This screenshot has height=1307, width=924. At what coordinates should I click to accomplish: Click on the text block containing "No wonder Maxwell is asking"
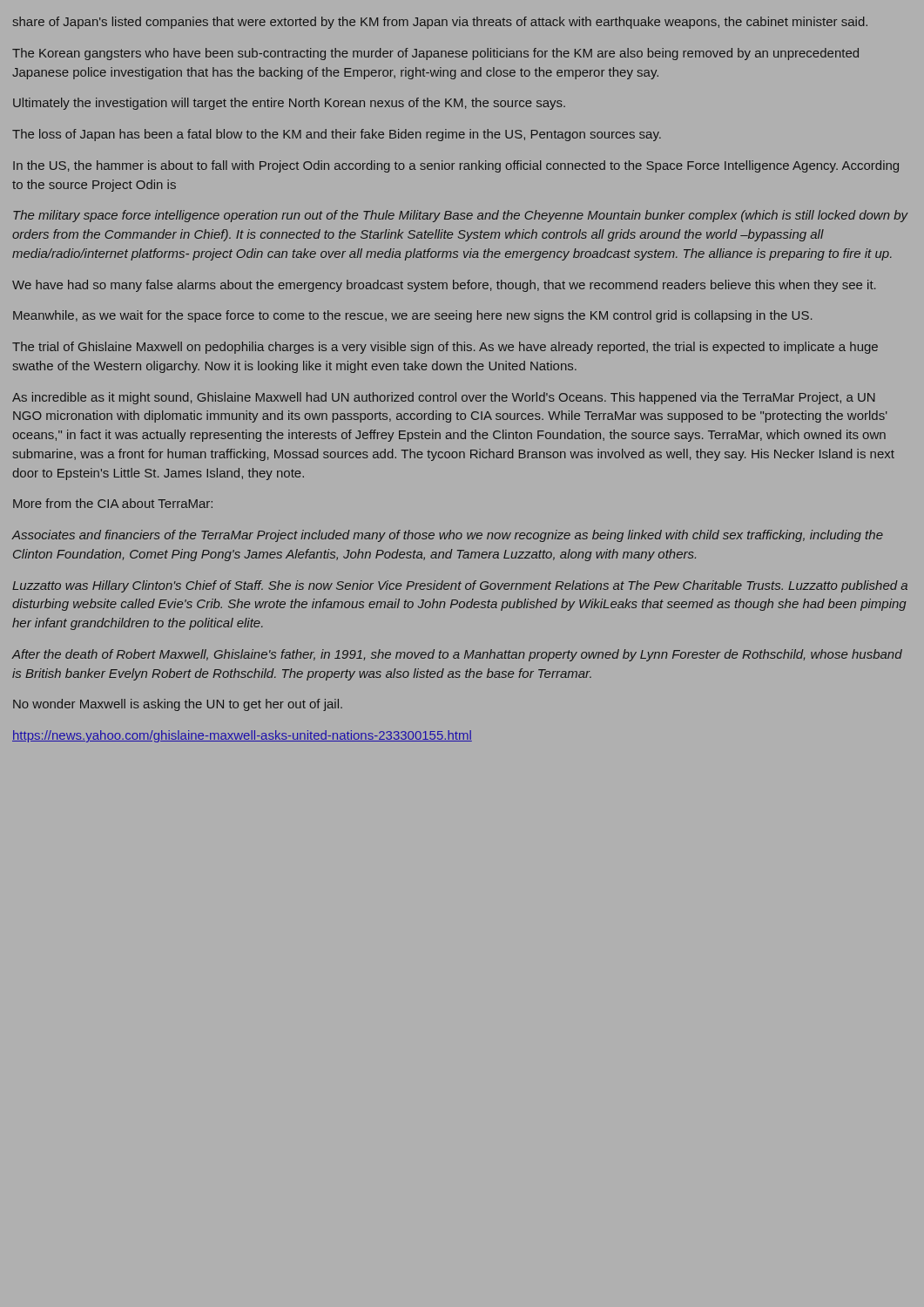pos(178,704)
